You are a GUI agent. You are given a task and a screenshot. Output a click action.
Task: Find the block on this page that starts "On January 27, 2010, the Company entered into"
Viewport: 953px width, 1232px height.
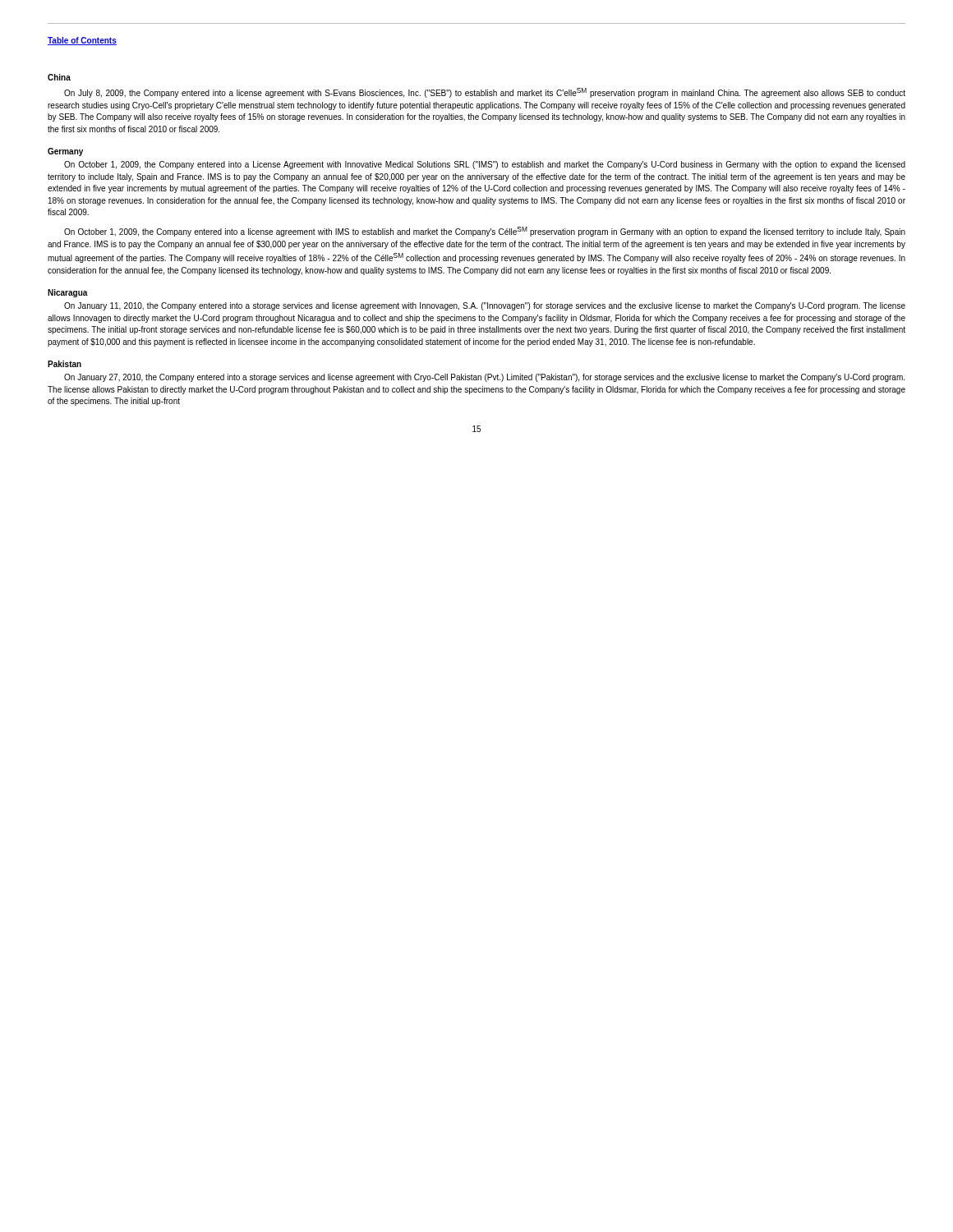coord(476,390)
